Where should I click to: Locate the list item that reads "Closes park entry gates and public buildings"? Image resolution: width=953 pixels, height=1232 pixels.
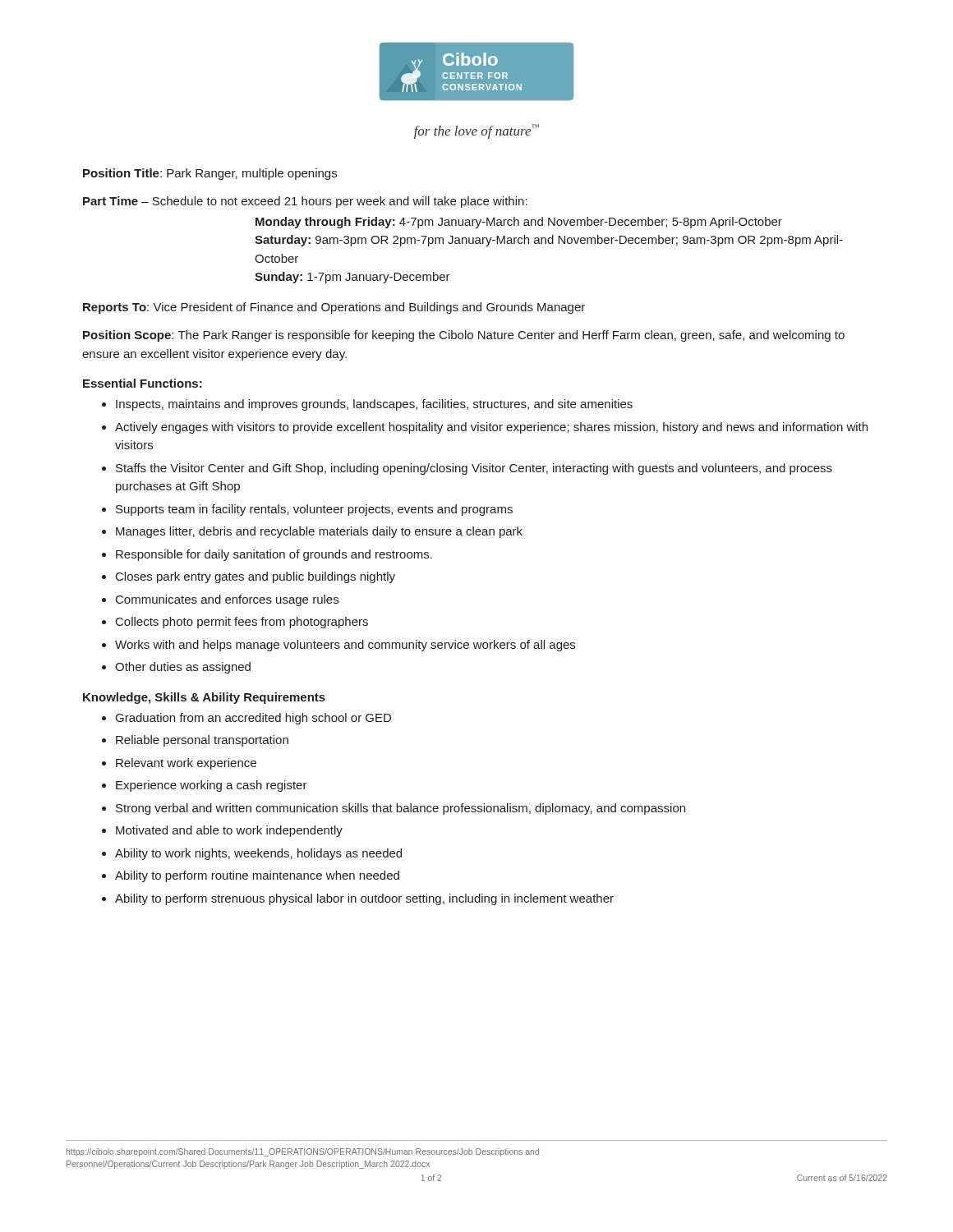click(x=255, y=576)
